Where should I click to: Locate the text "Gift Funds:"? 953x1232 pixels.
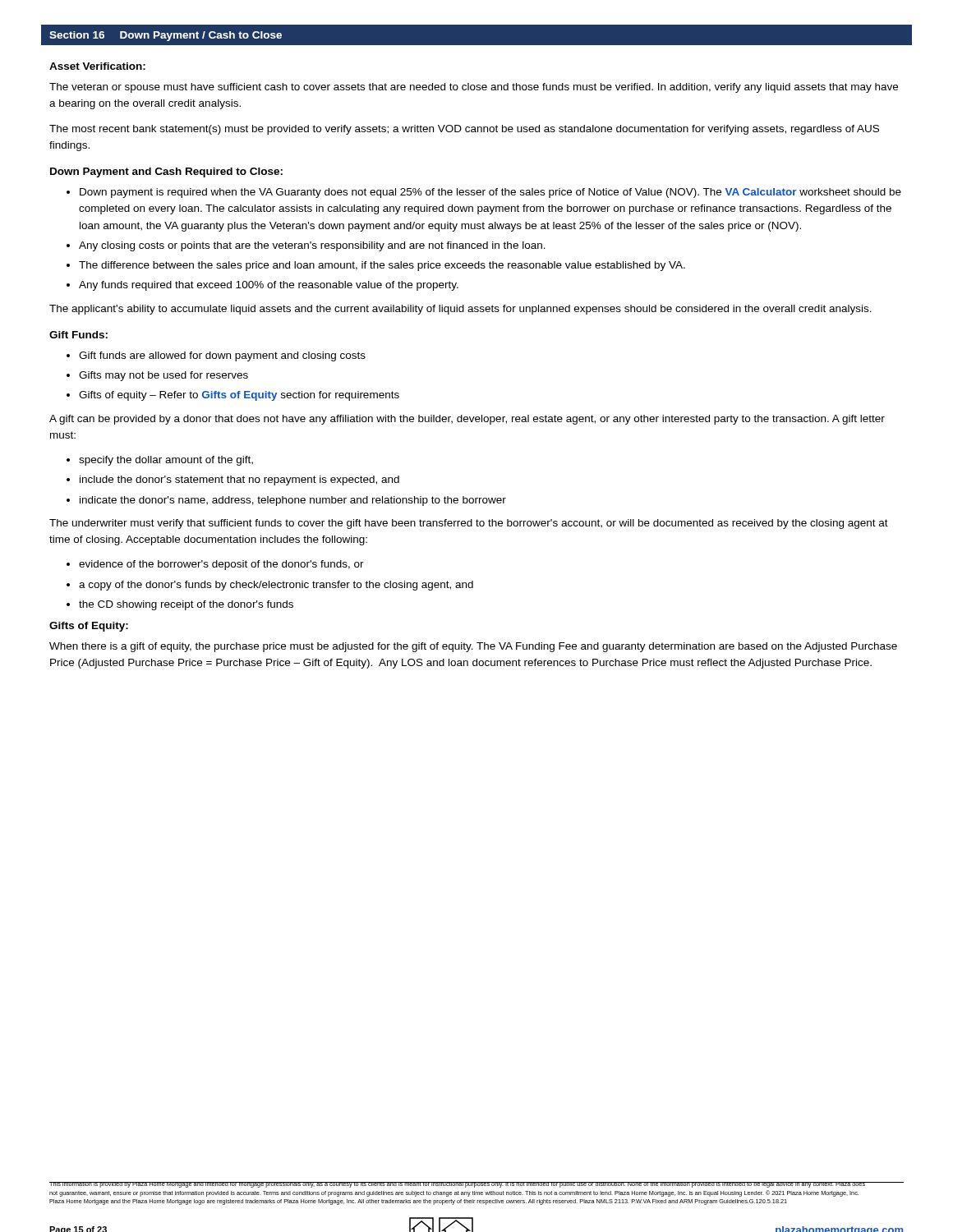tap(79, 334)
